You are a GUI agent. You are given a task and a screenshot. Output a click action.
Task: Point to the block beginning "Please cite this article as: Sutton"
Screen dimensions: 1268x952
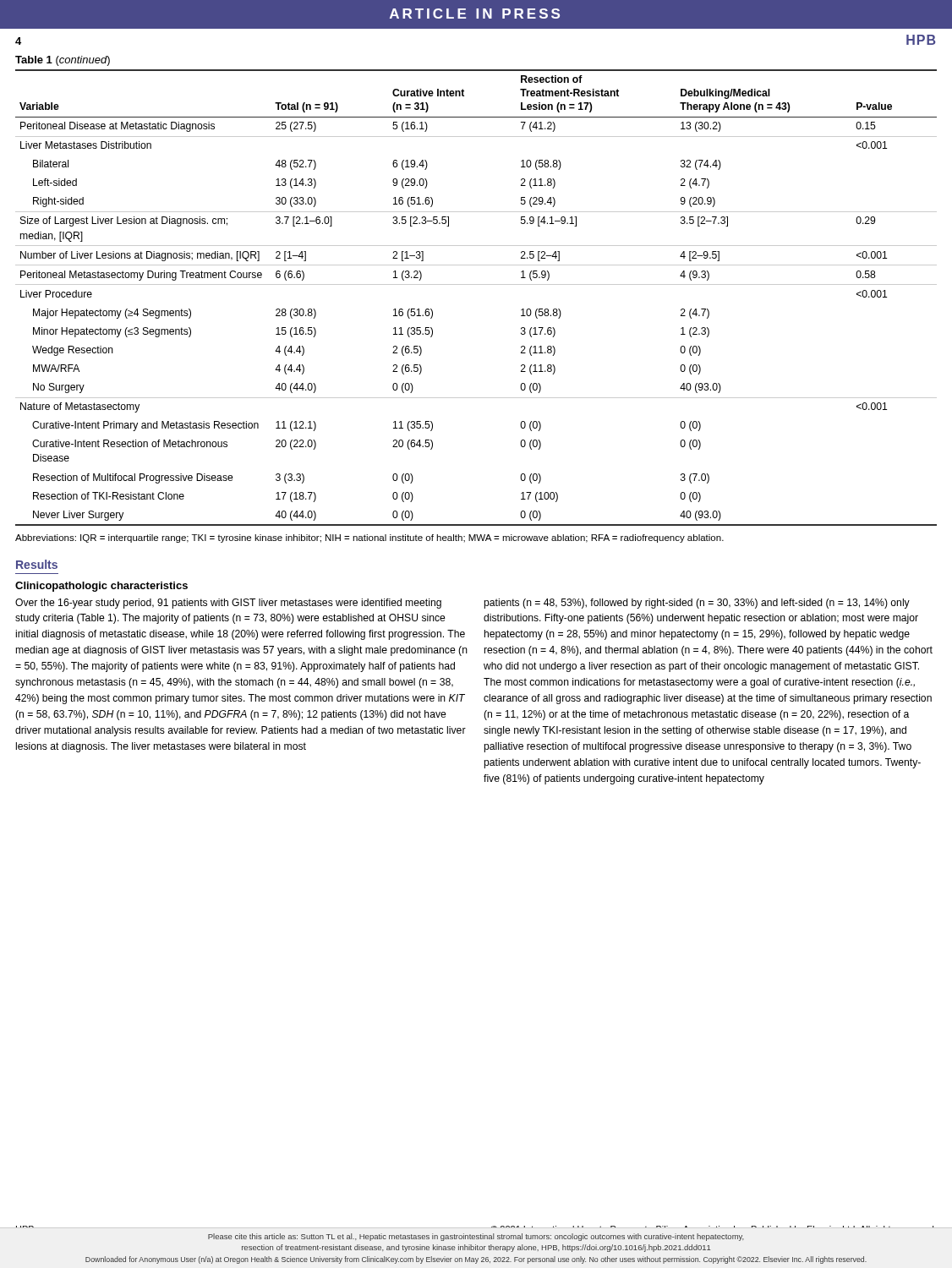[476, 1248]
